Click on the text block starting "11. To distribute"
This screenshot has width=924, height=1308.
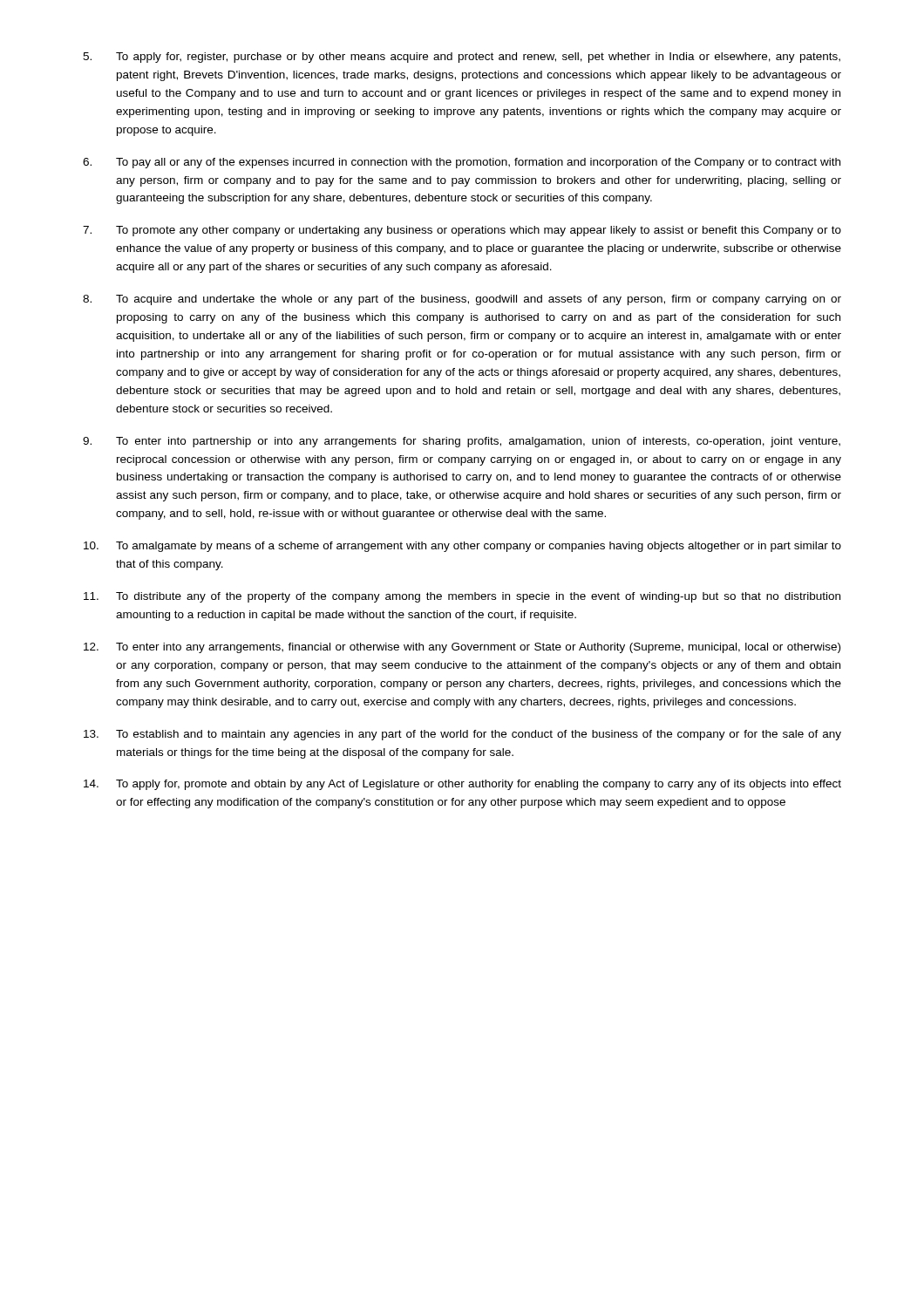click(x=462, y=606)
